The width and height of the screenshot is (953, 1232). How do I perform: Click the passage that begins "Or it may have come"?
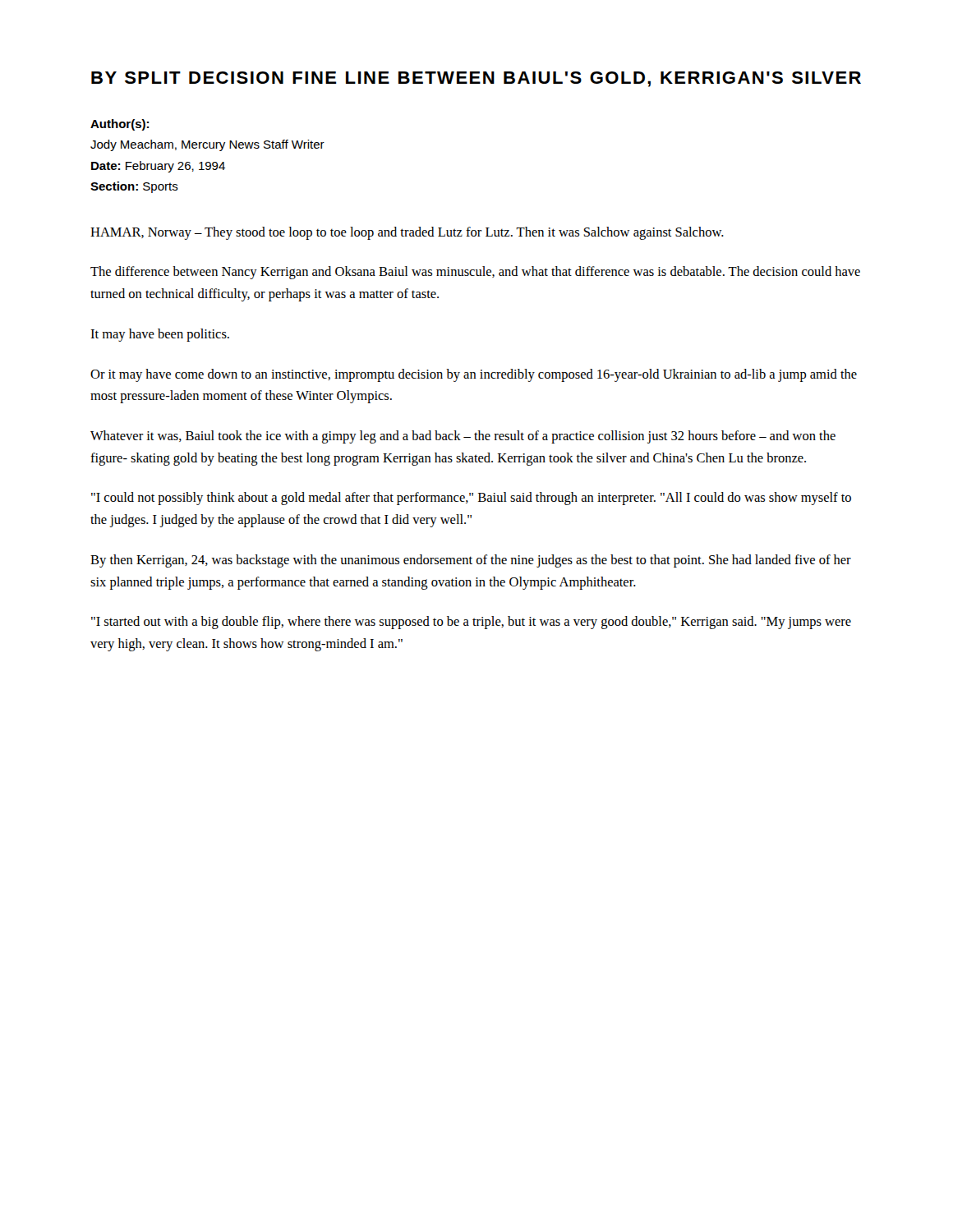[474, 385]
